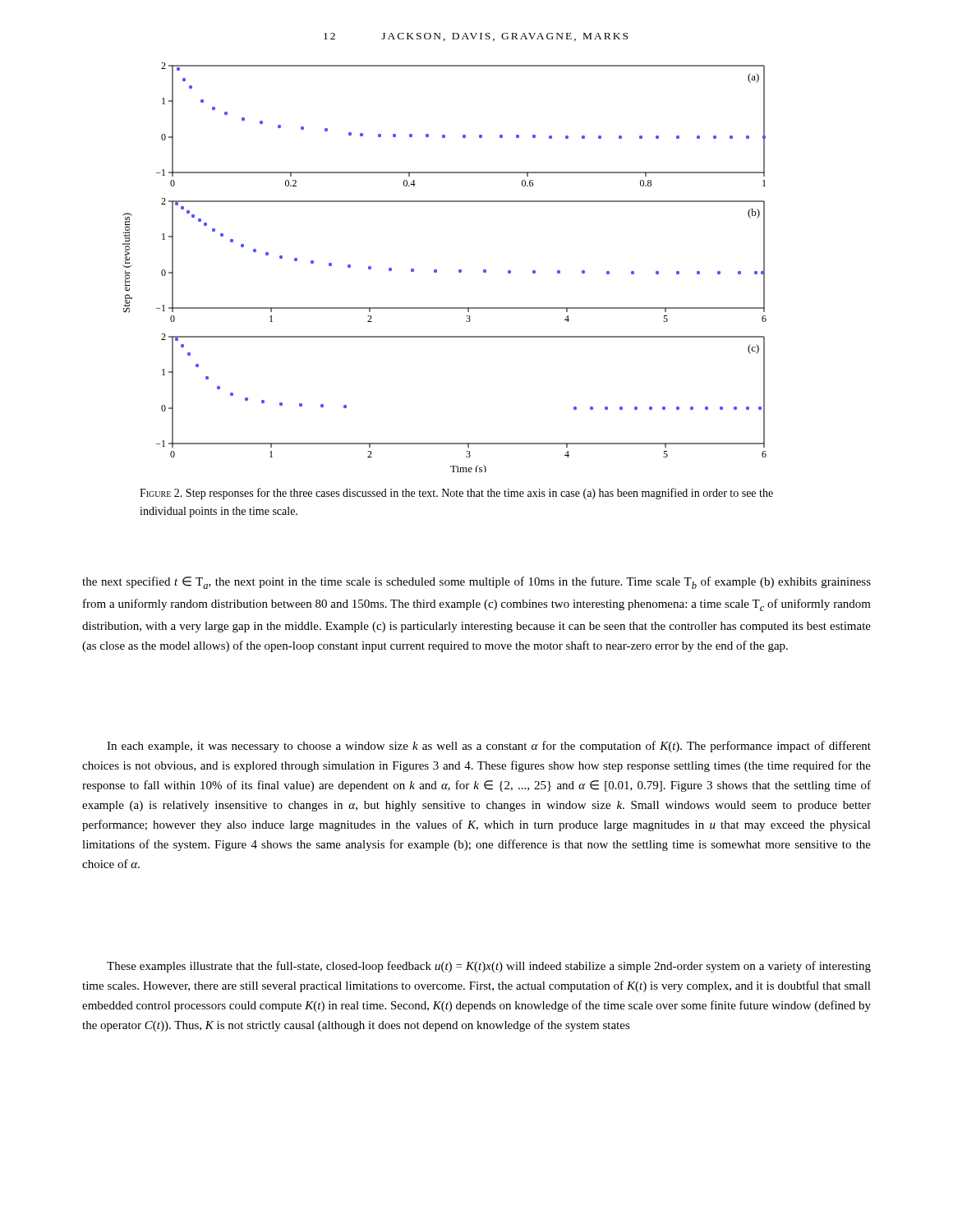This screenshot has width=953, height=1232.
Task: Locate the caption with the text "Figure 2. Step responses for the three"
Action: tap(456, 502)
